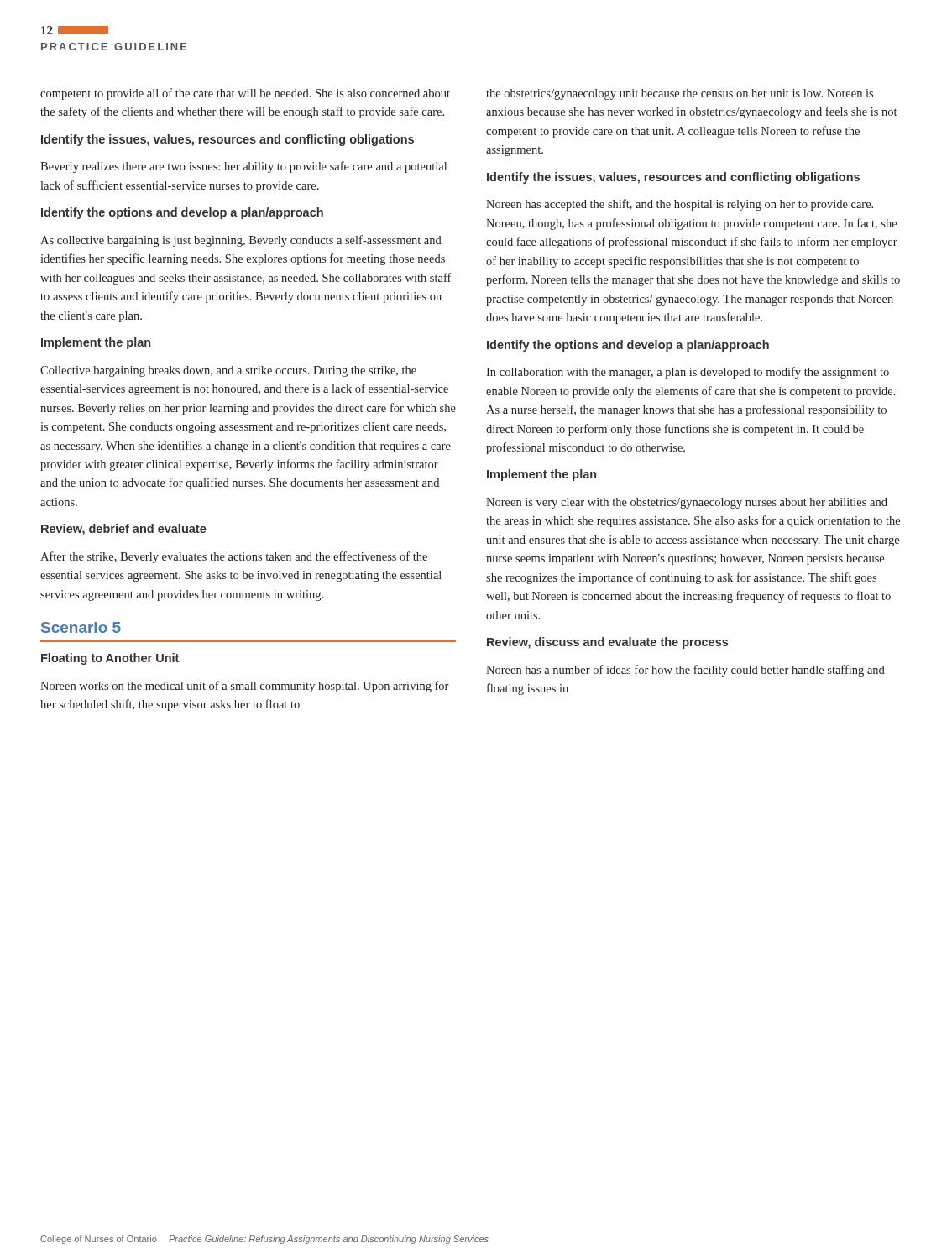Click on the section header that says "Scenario 5"
The width and height of the screenshot is (952, 1259).
tap(248, 631)
